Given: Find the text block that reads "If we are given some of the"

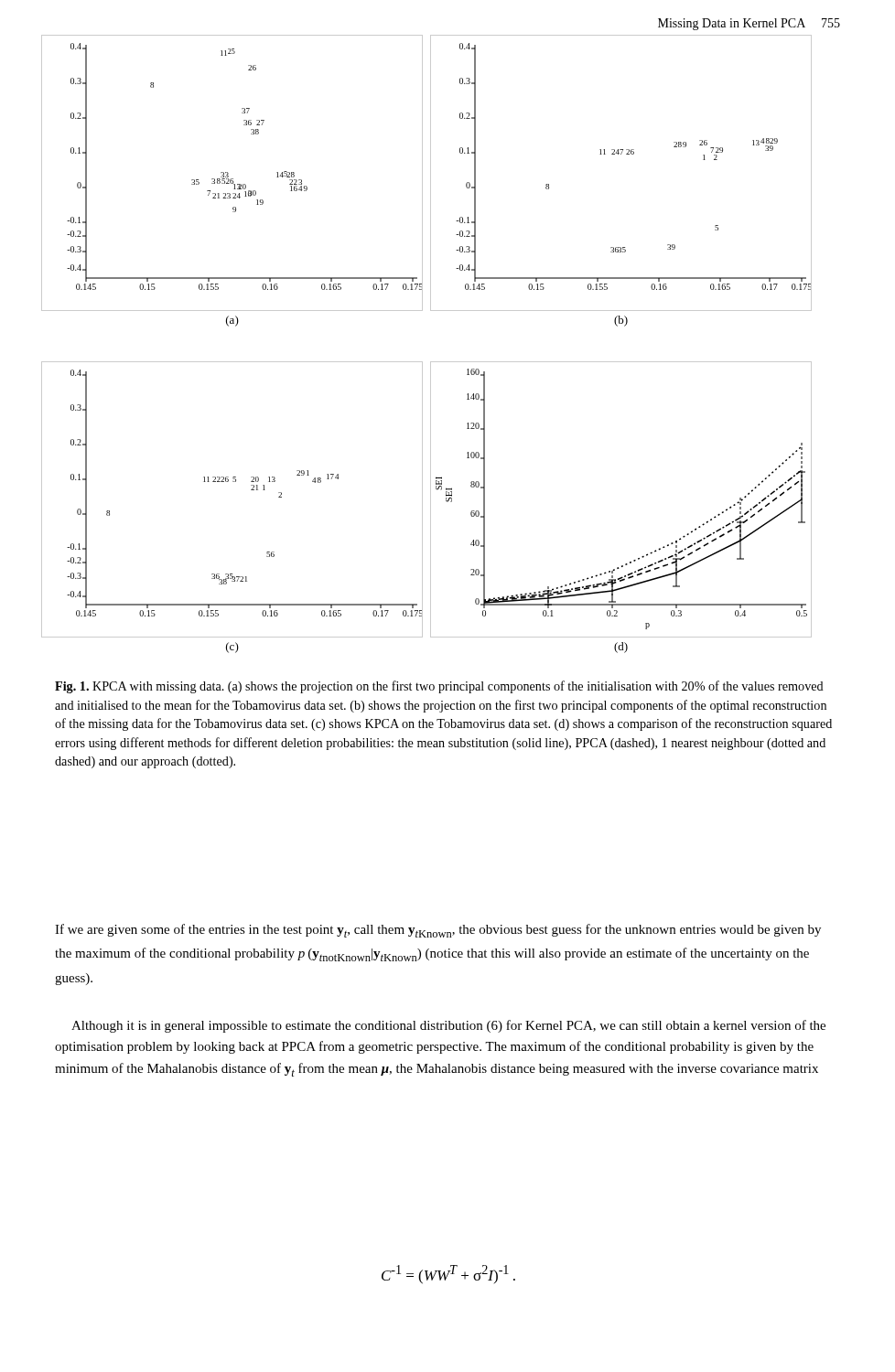Looking at the screenshot, I should (438, 953).
